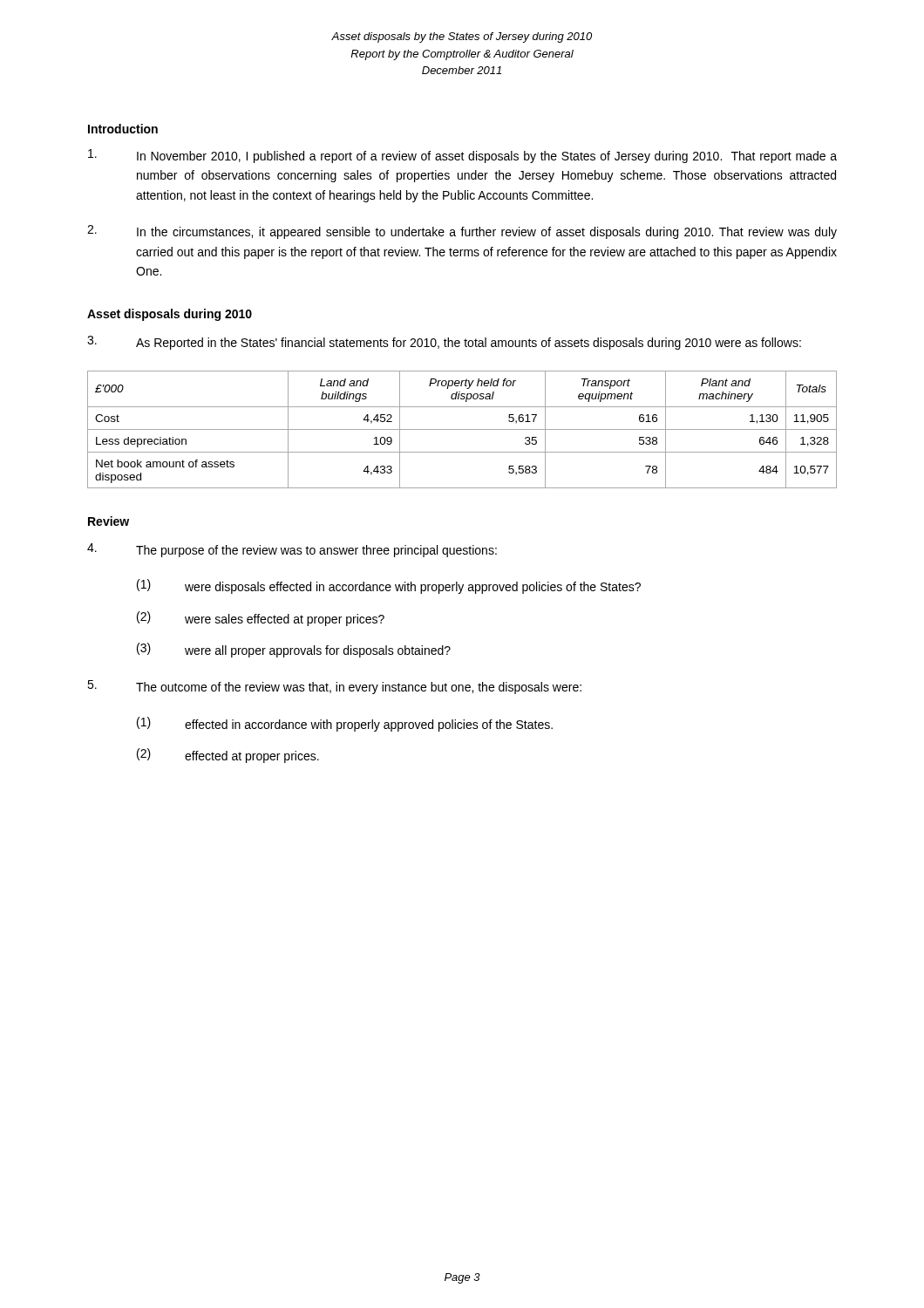Image resolution: width=924 pixels, height=1308 pixels.
Task: Locate the list item containing "In November 2010, I published a report"
Action: coord(462,176)
